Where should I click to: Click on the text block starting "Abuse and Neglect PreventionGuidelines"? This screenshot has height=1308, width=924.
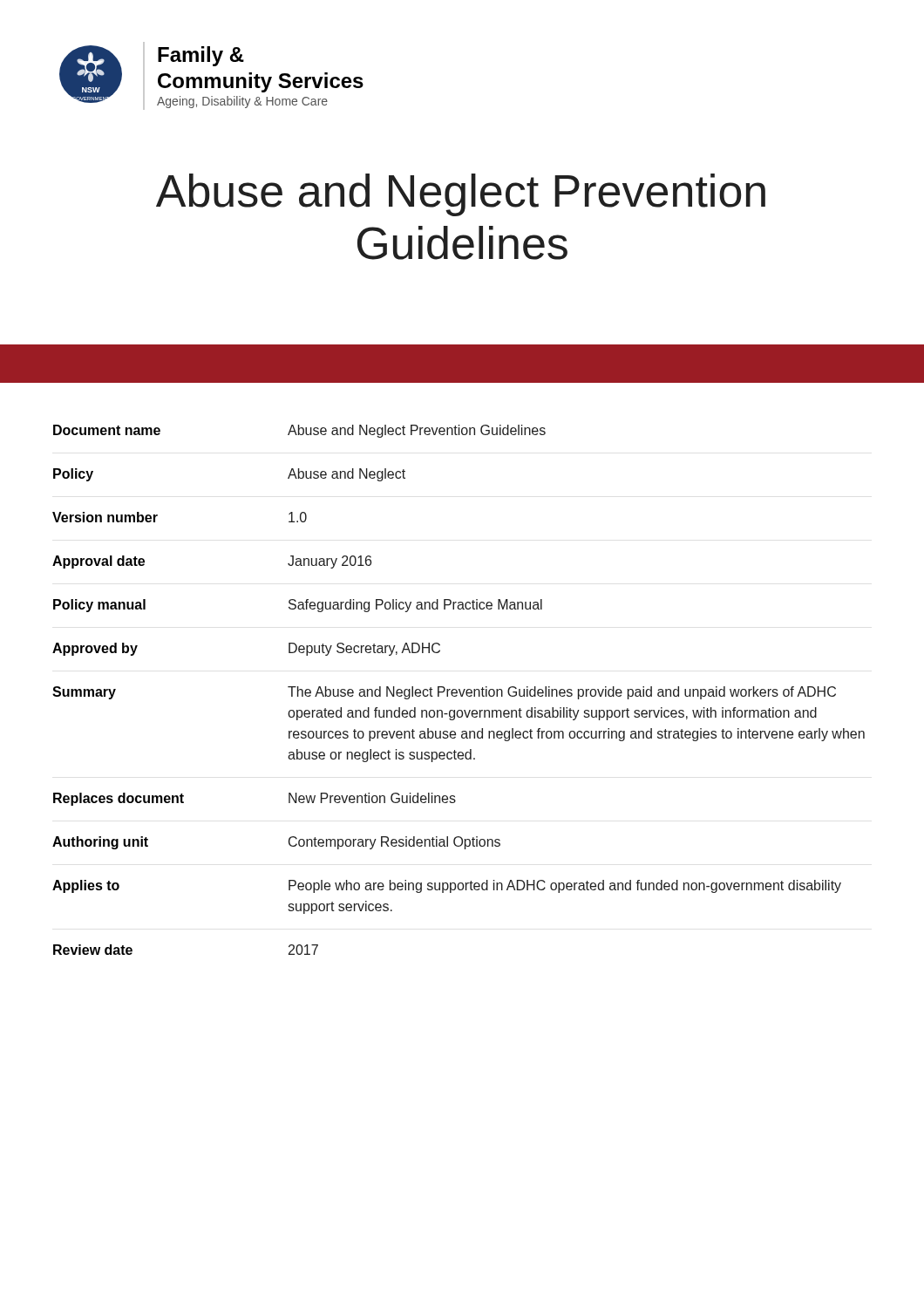click(x=462, y=218)
